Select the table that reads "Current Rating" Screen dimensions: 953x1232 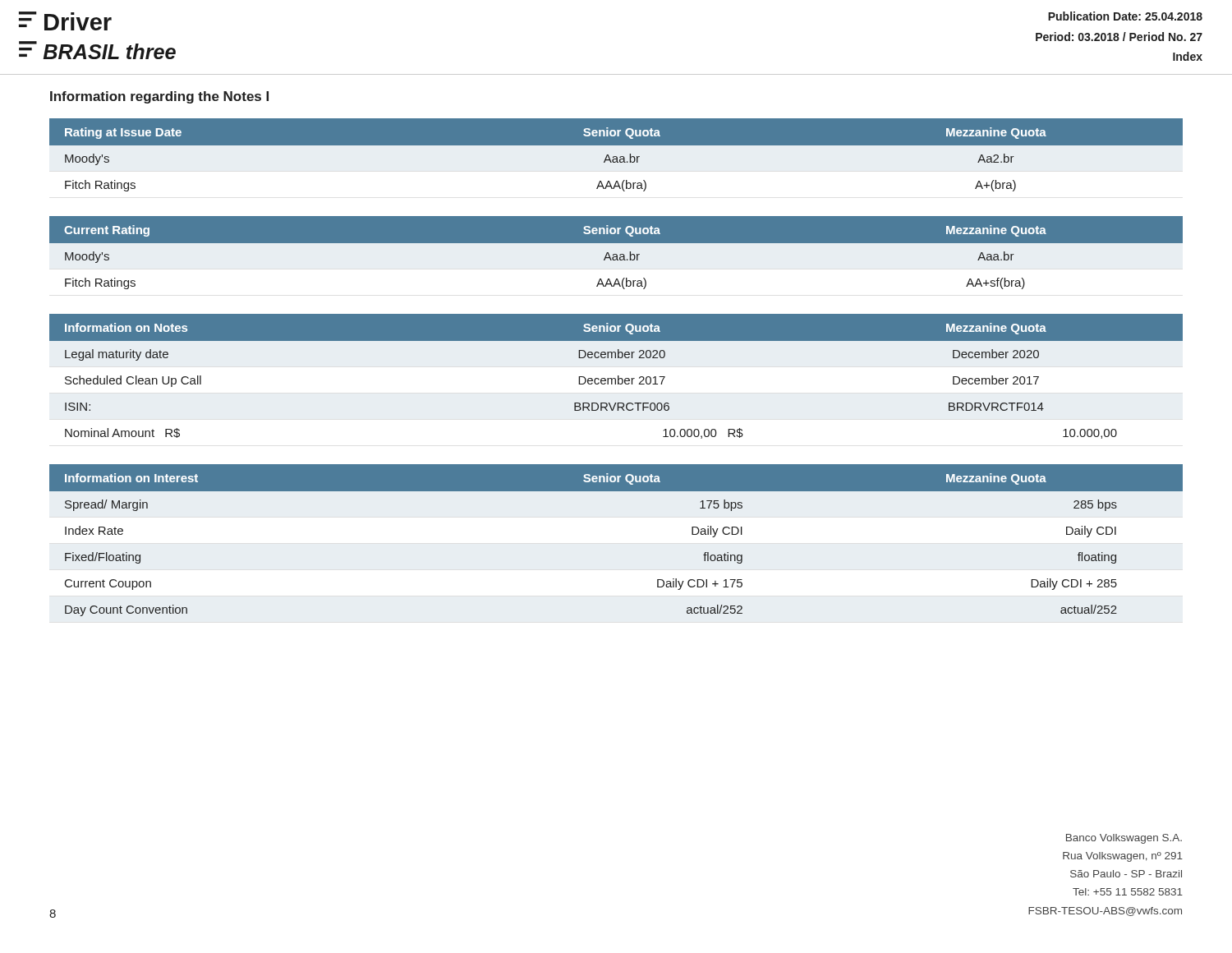point(616,256)
